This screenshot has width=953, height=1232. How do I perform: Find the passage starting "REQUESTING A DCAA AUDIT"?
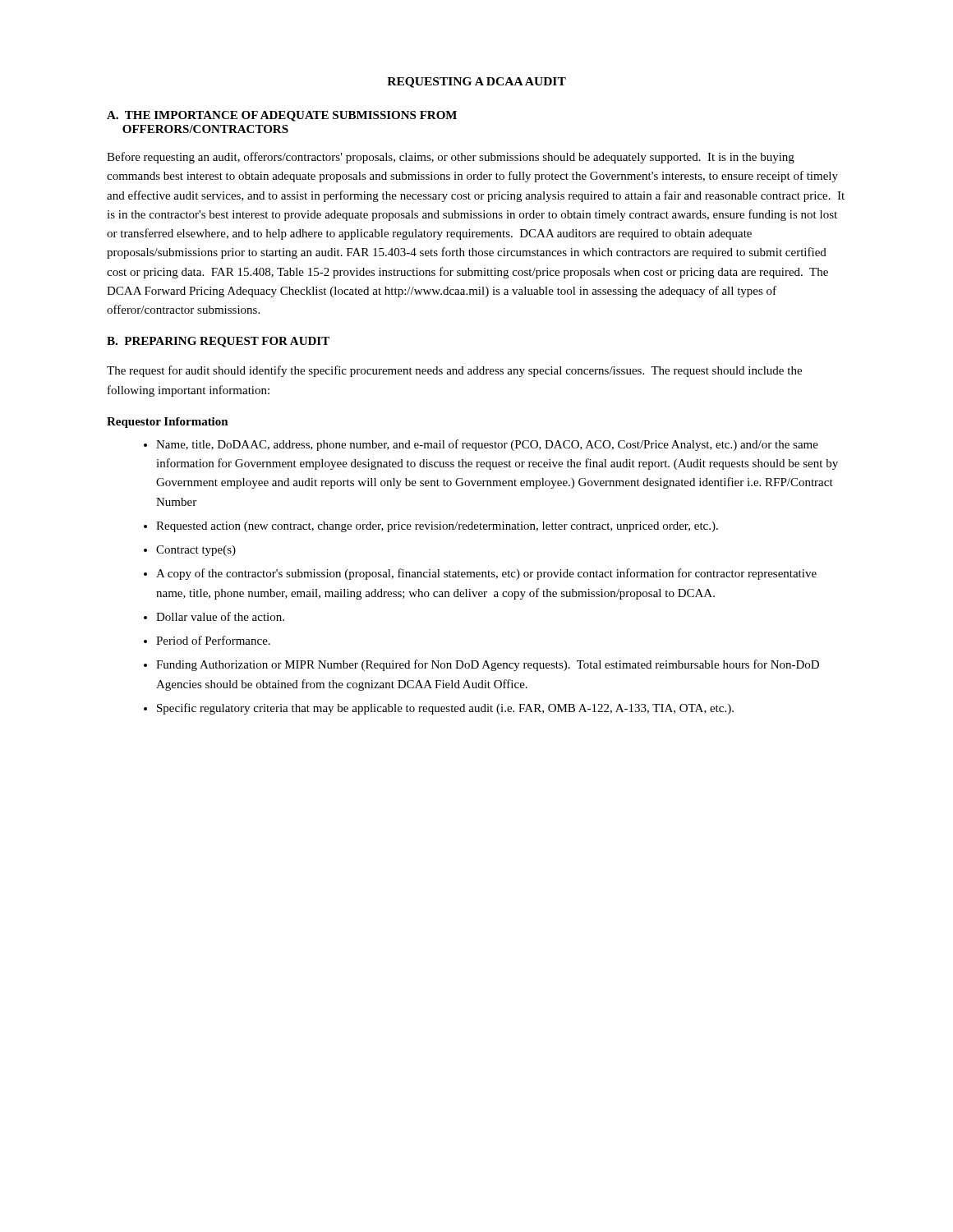pos(476,81)
